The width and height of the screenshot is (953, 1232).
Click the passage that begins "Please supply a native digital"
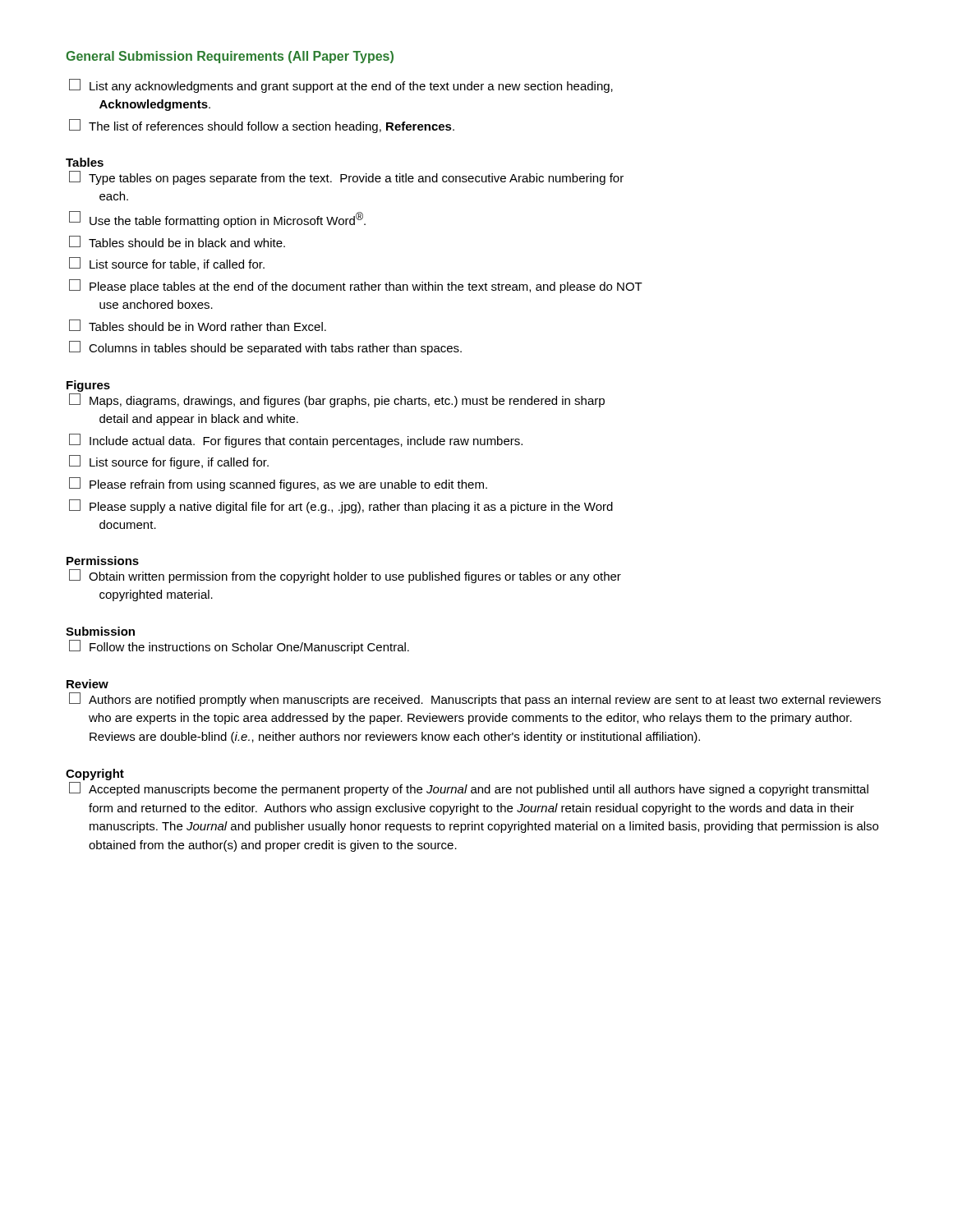pyautogui.click(x=478, y=515)
